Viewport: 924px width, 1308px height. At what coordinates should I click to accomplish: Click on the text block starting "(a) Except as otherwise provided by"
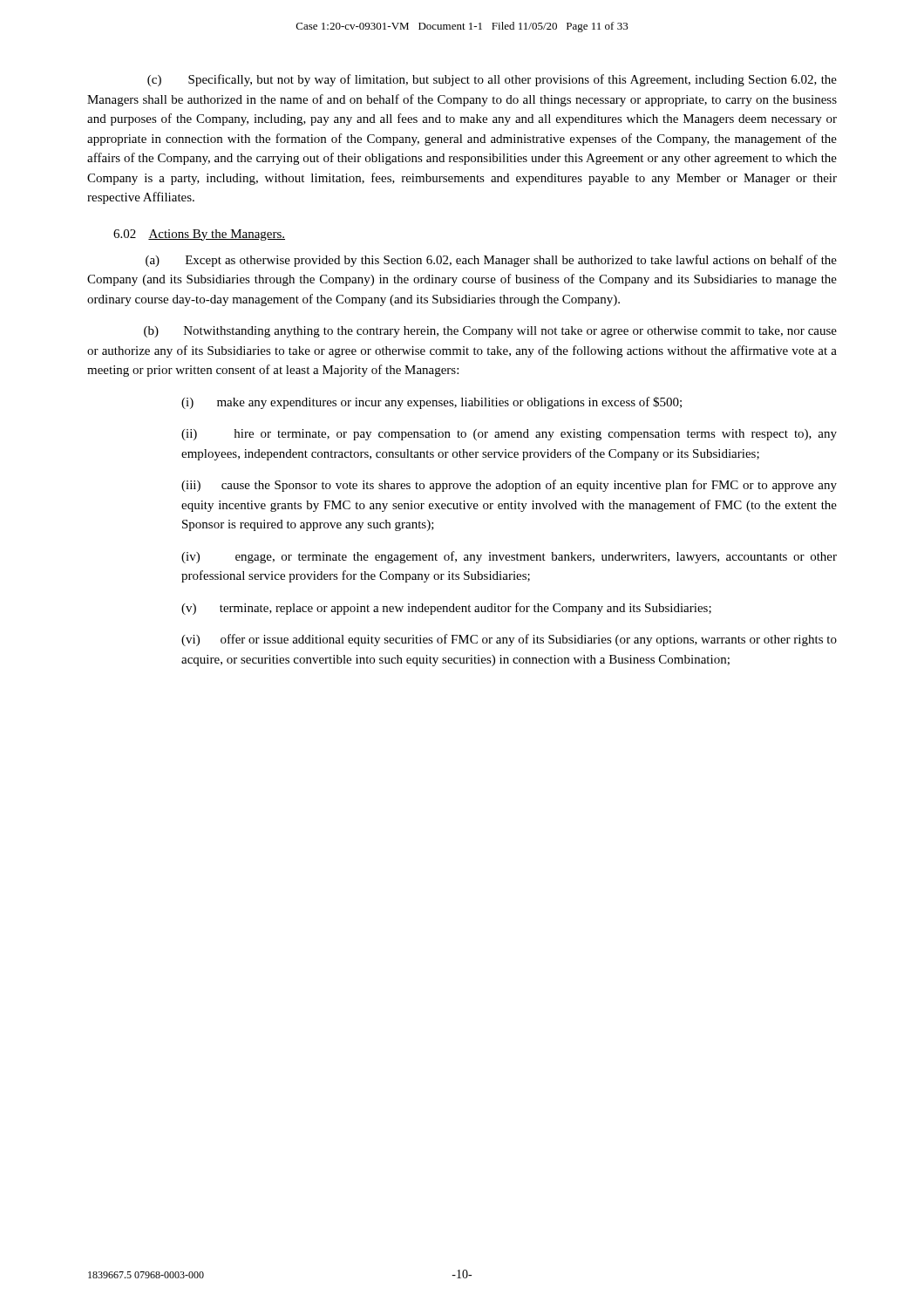(x=462, y=279)
